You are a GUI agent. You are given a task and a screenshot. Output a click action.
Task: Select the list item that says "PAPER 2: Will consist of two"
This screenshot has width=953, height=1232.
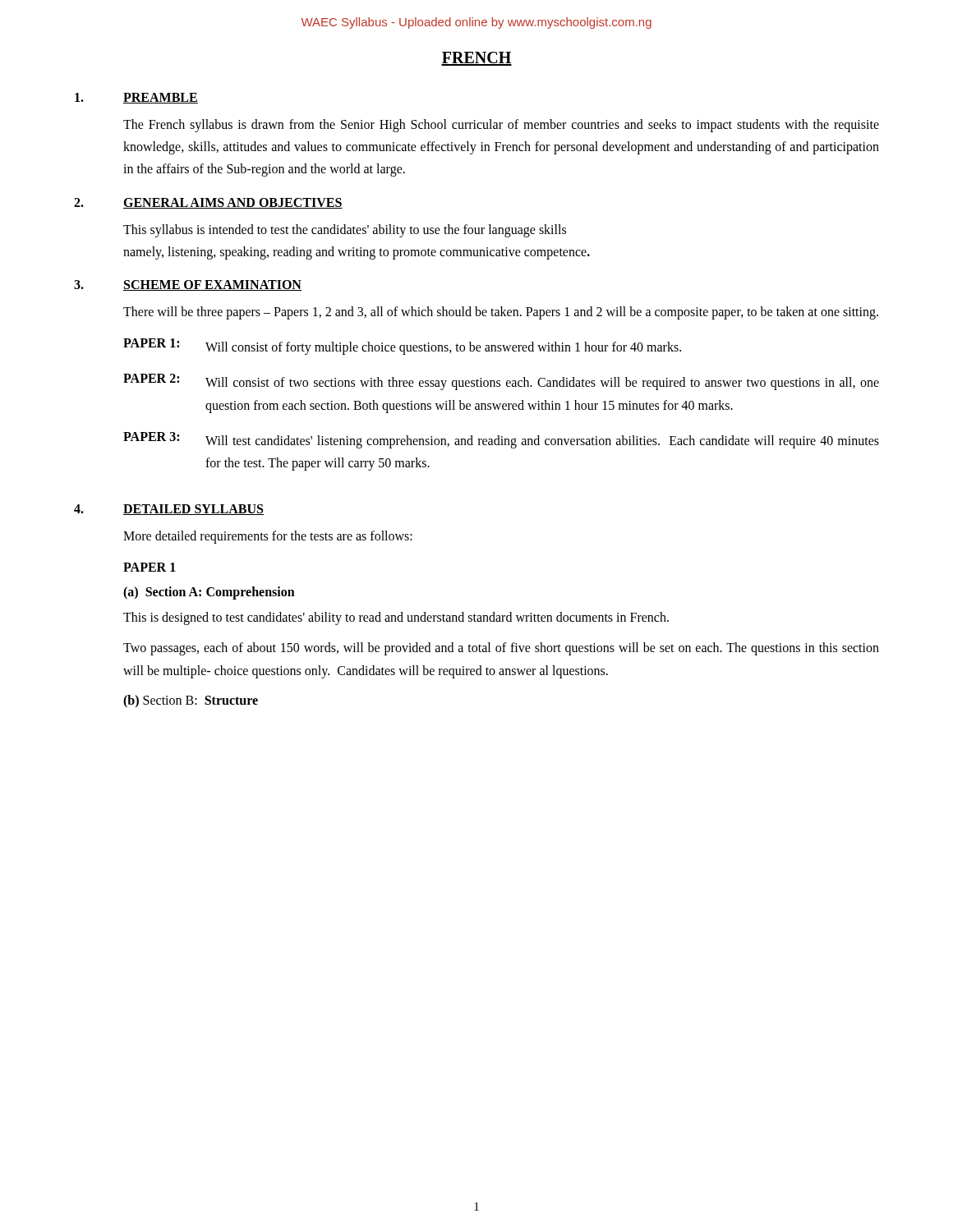tap(501, 394)
